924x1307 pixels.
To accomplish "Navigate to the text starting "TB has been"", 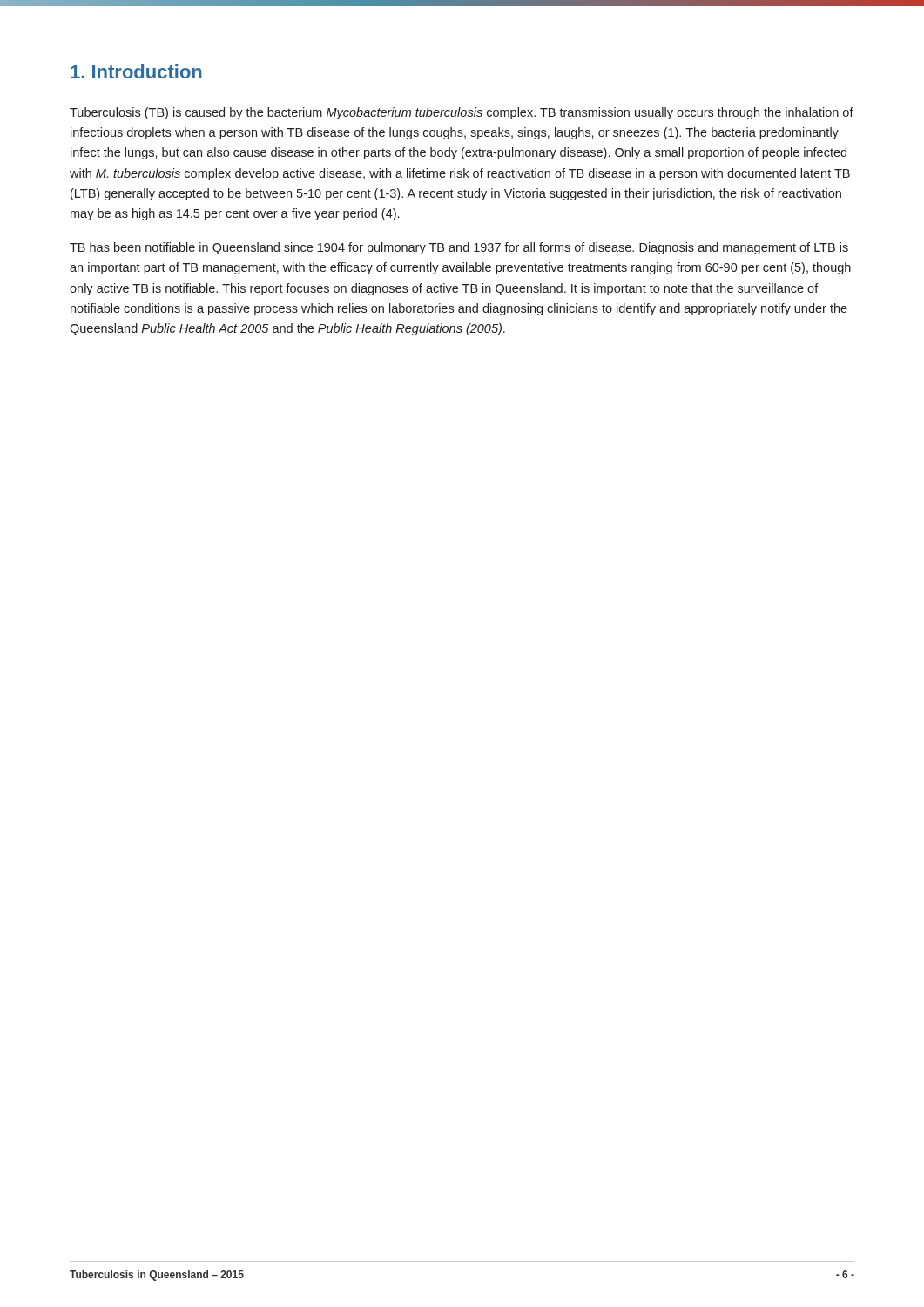I will pos(460,288).
